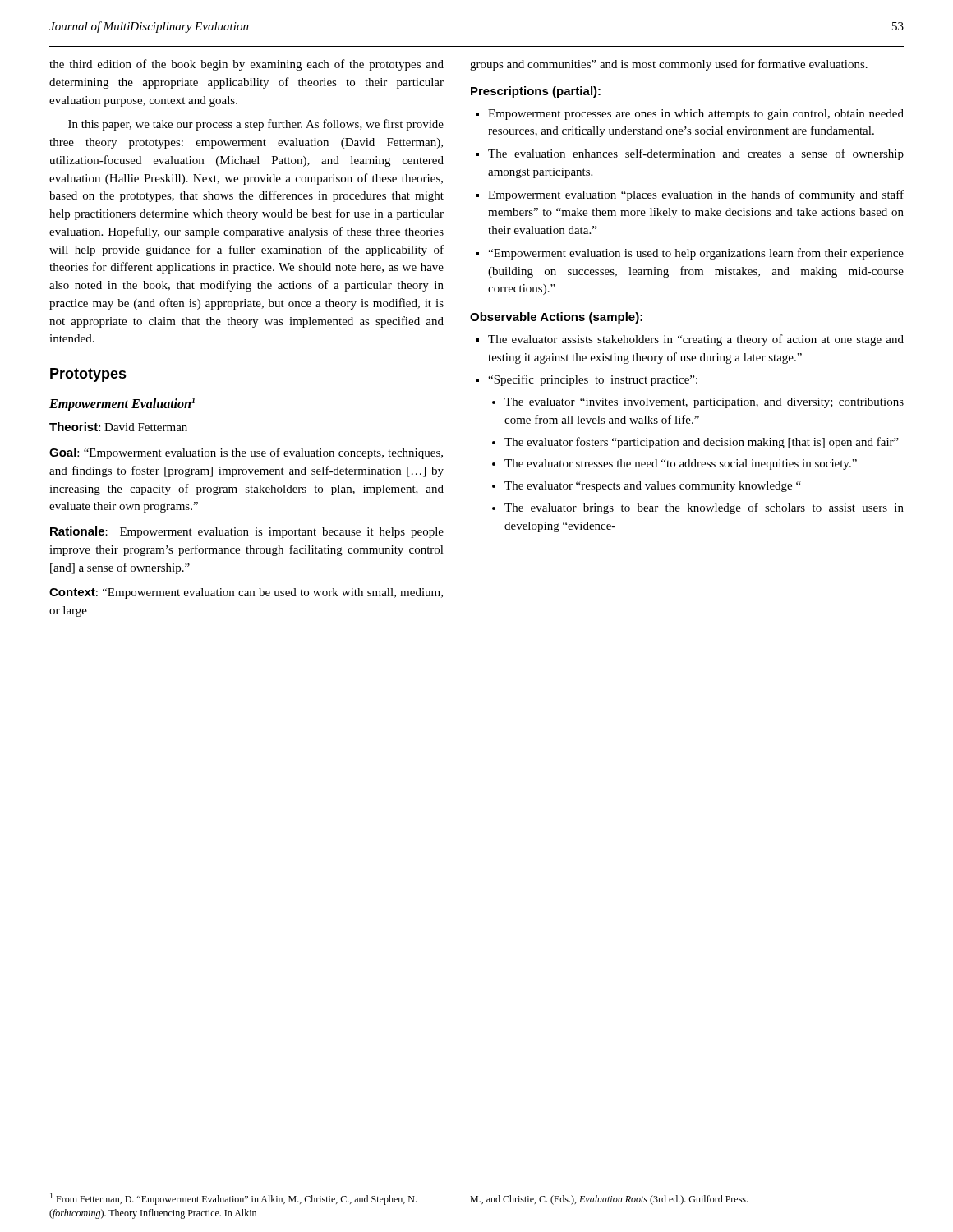Point to the passage starting "Rationale: Empowerment evaluation"
Screen dimensions: 1232x953
[x=246, y=550]
